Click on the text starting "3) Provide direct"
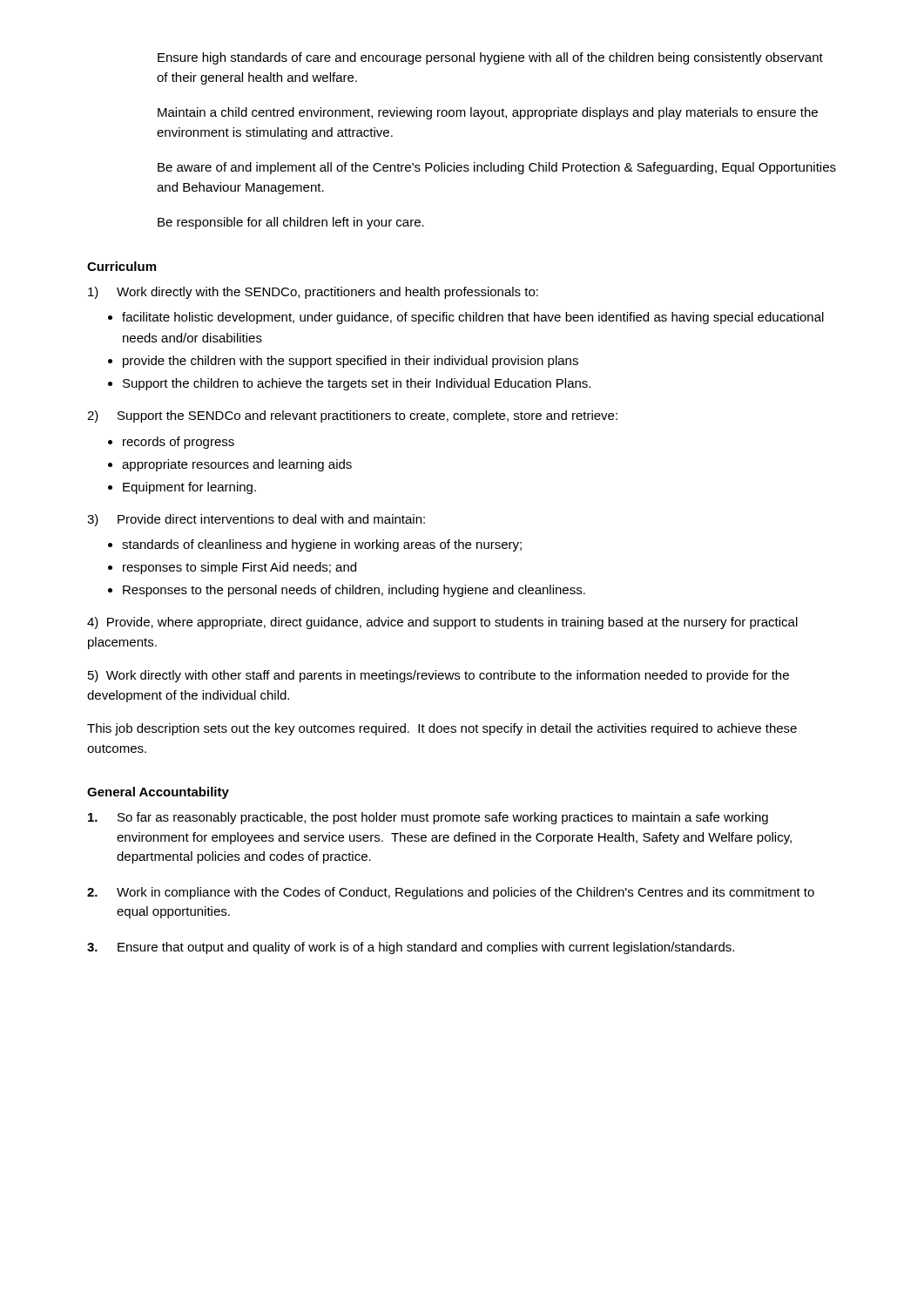The image size is (924, 1307). tap(462, 555)
